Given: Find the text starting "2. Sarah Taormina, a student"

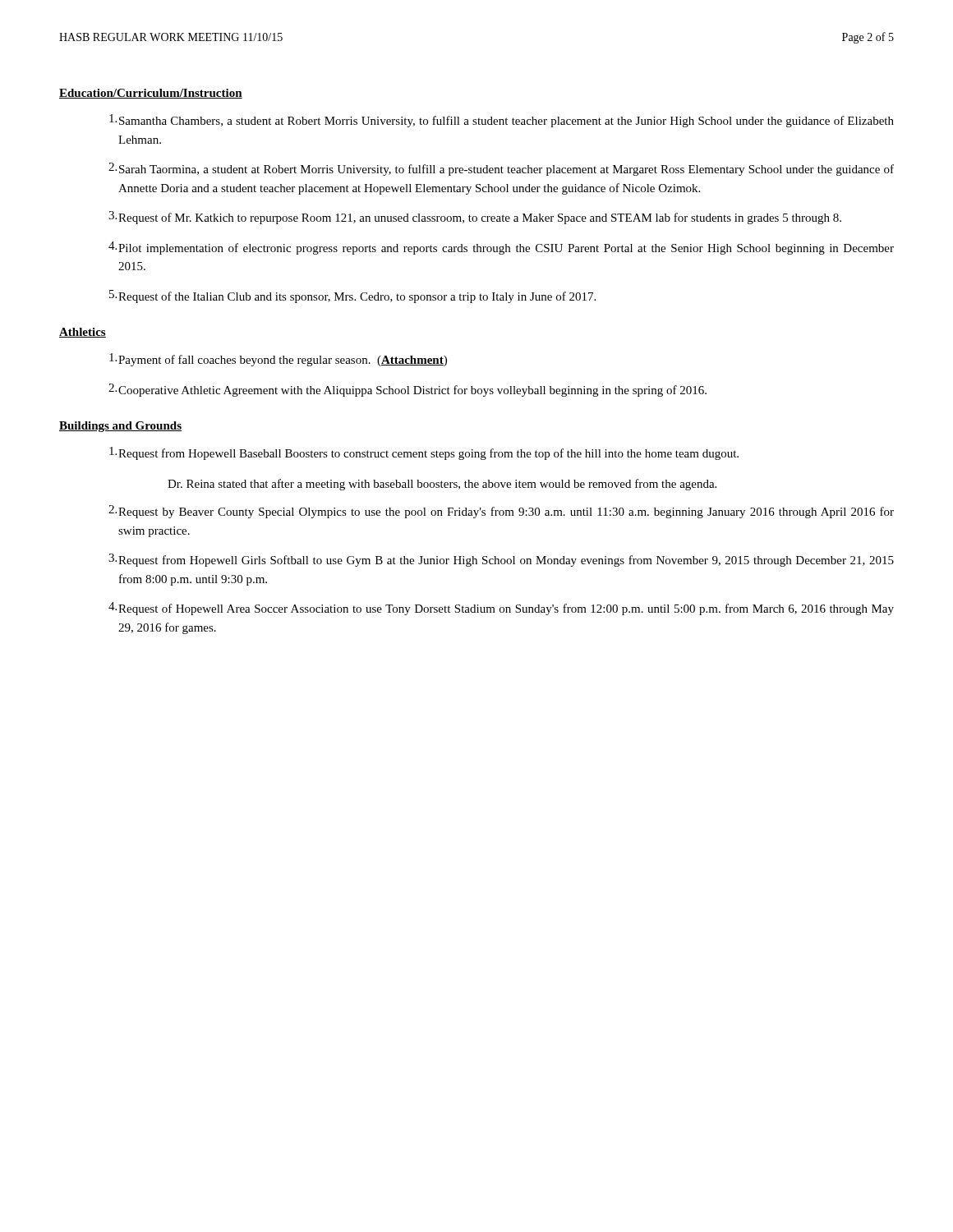Looking at the screenshot, I should (x=476, y=179).
